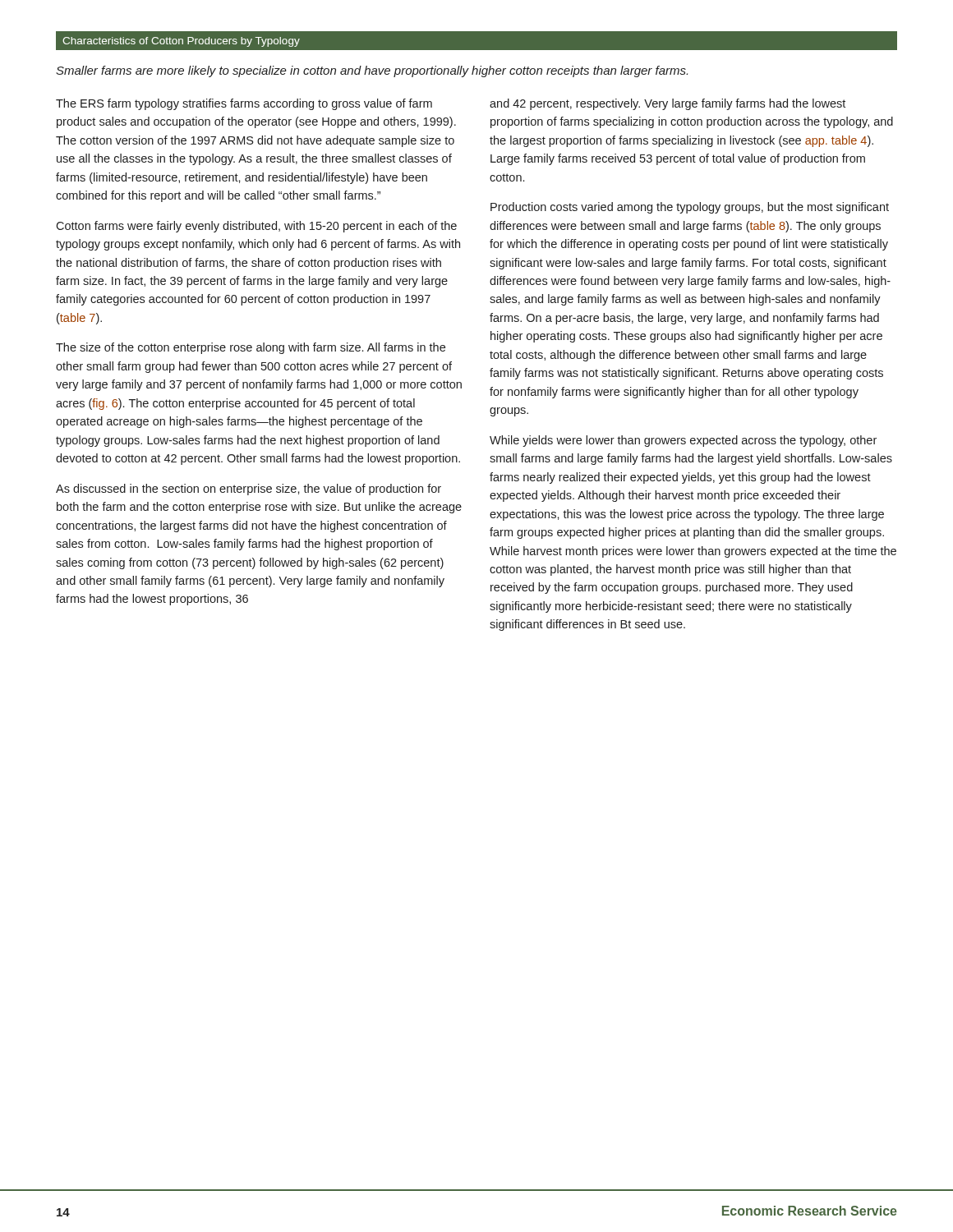Find the text block with the text "Cotton farms were fairly evenly distributed,"
The height and width of the screenshot is (1232, 953).
tap(260, 272)
